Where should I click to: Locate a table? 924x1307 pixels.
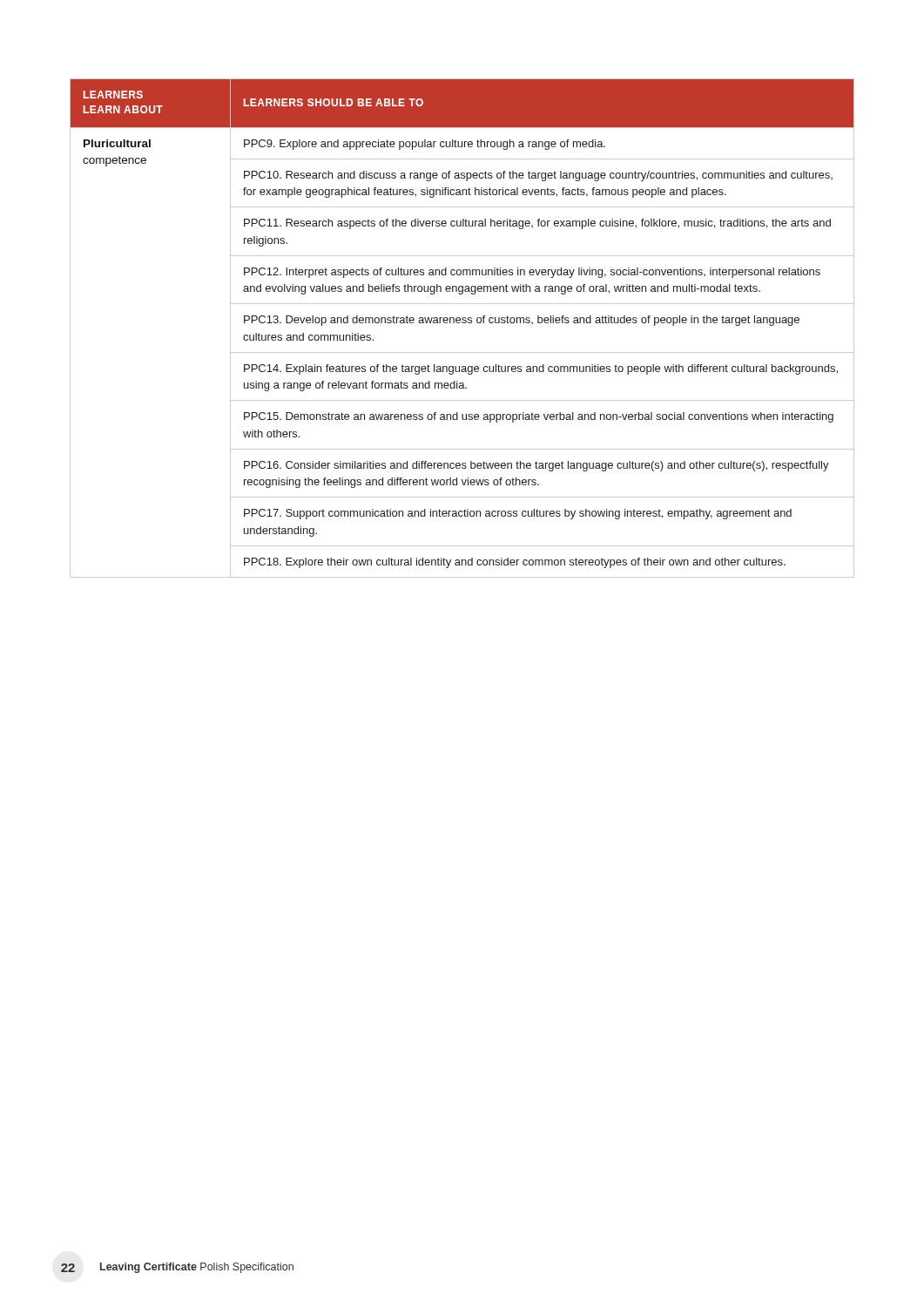pyautogui.click(x=462, y=328)
